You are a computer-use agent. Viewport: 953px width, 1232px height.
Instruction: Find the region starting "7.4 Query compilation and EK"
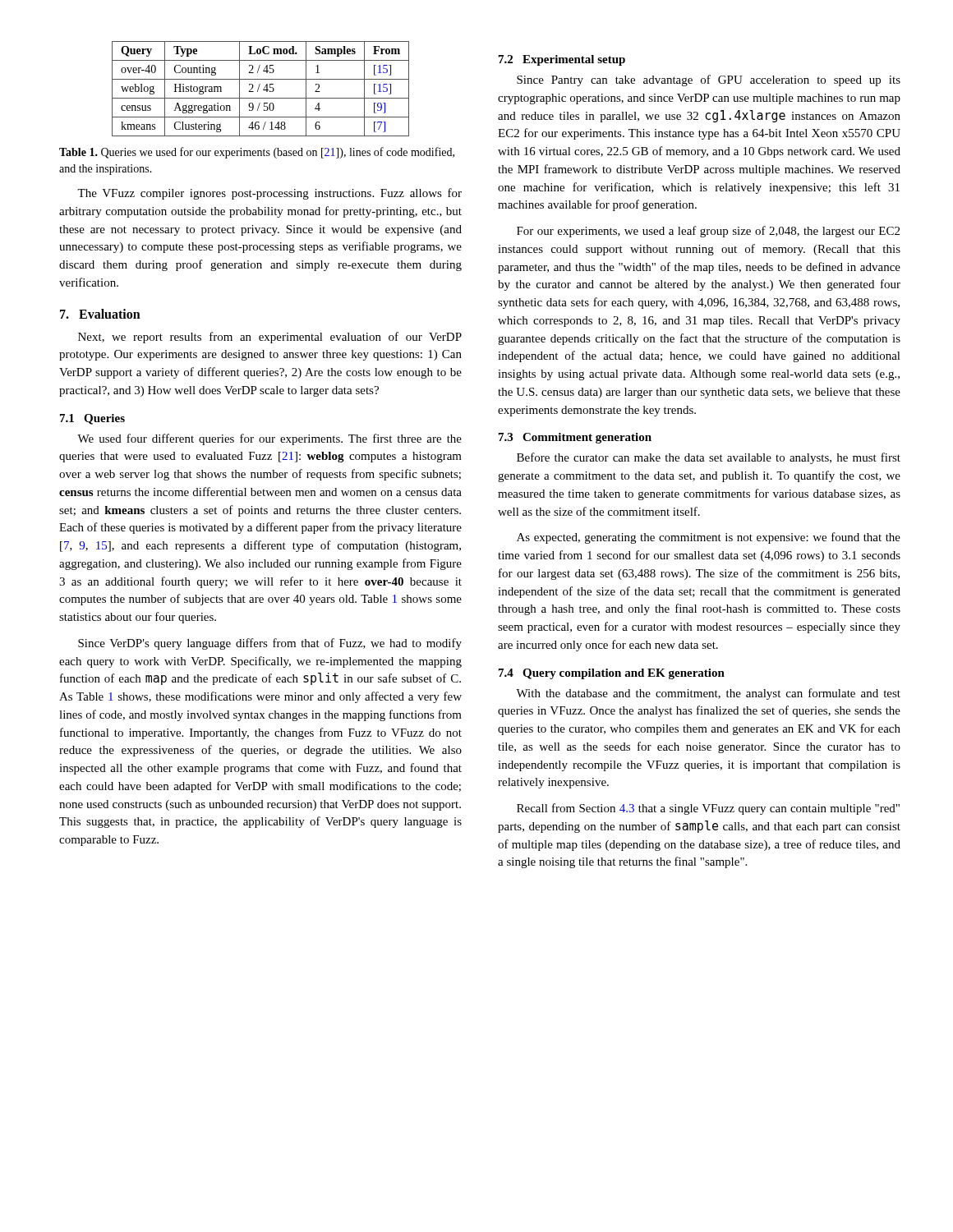[611, 672]
